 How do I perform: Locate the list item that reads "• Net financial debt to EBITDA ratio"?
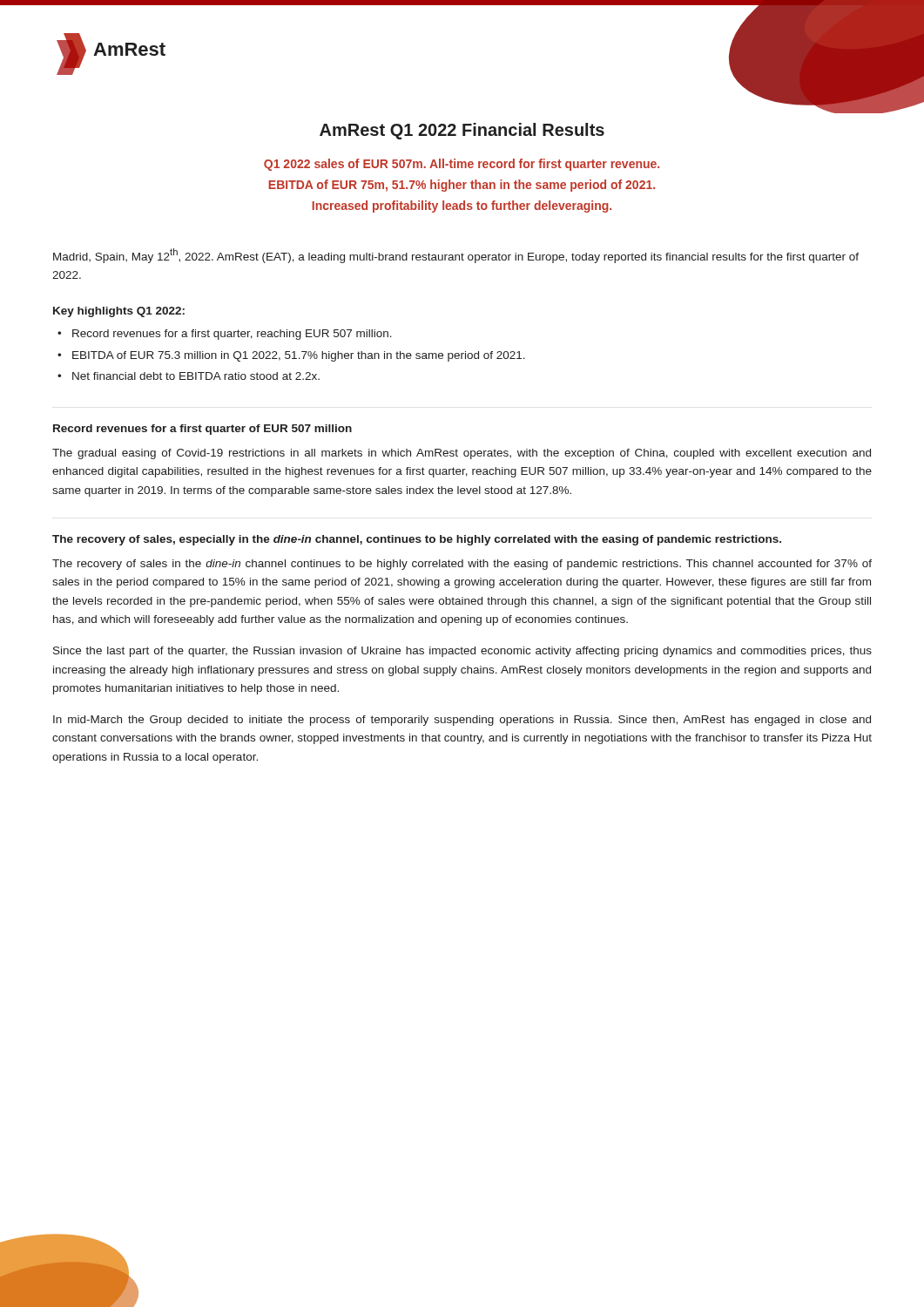pos(189,376)
